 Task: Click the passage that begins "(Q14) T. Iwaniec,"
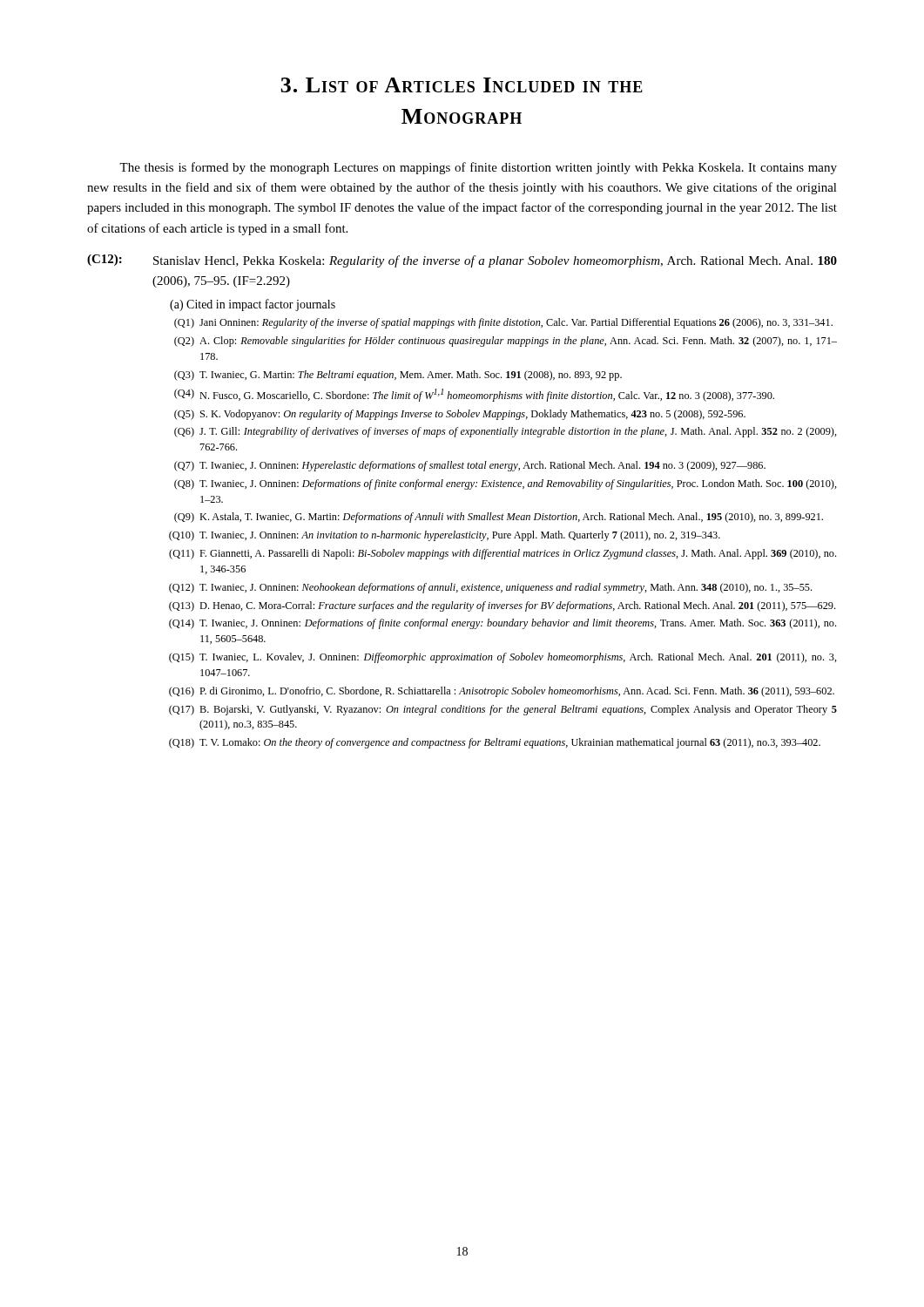[495, 632]
